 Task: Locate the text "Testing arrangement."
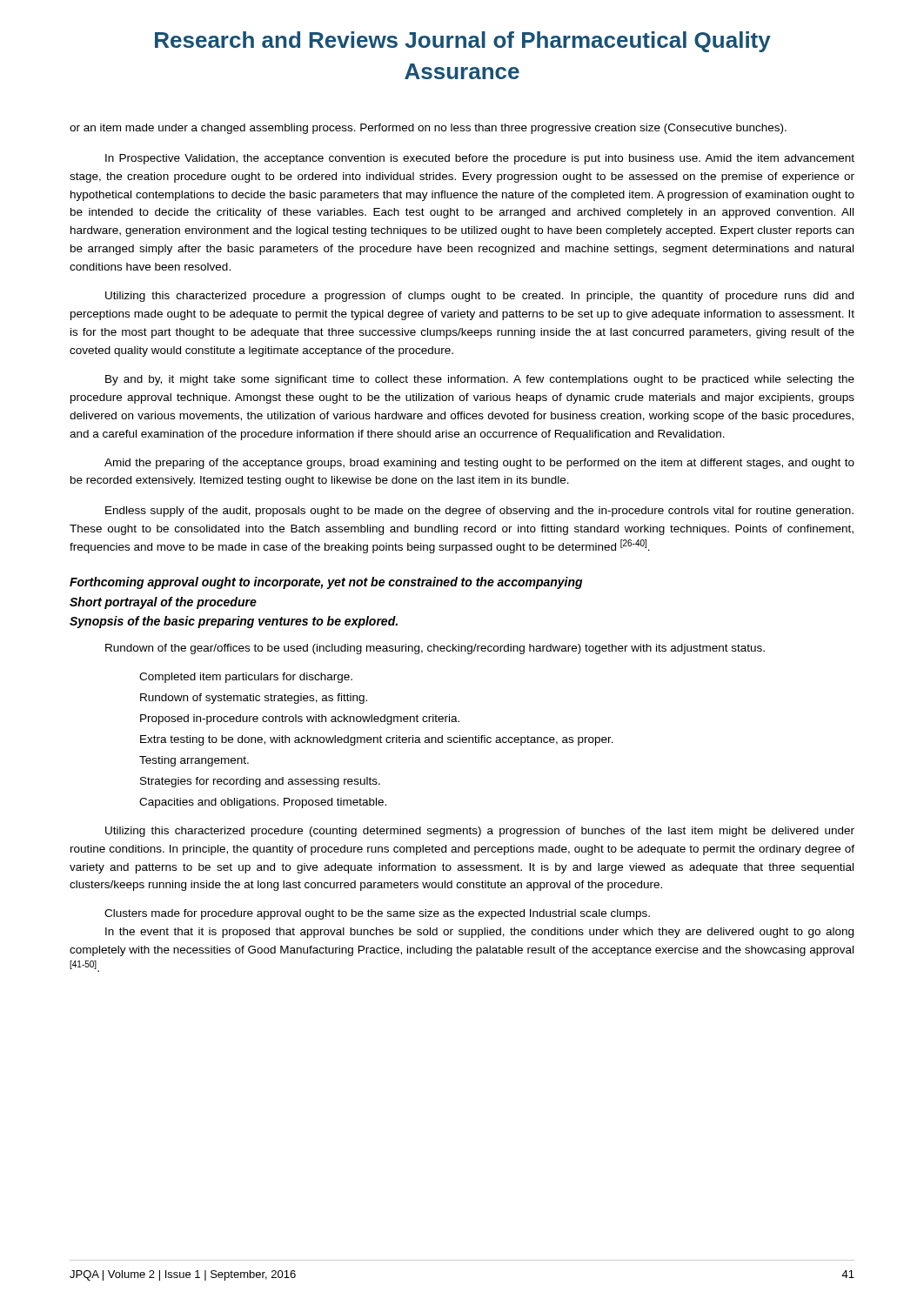[194, 760]
